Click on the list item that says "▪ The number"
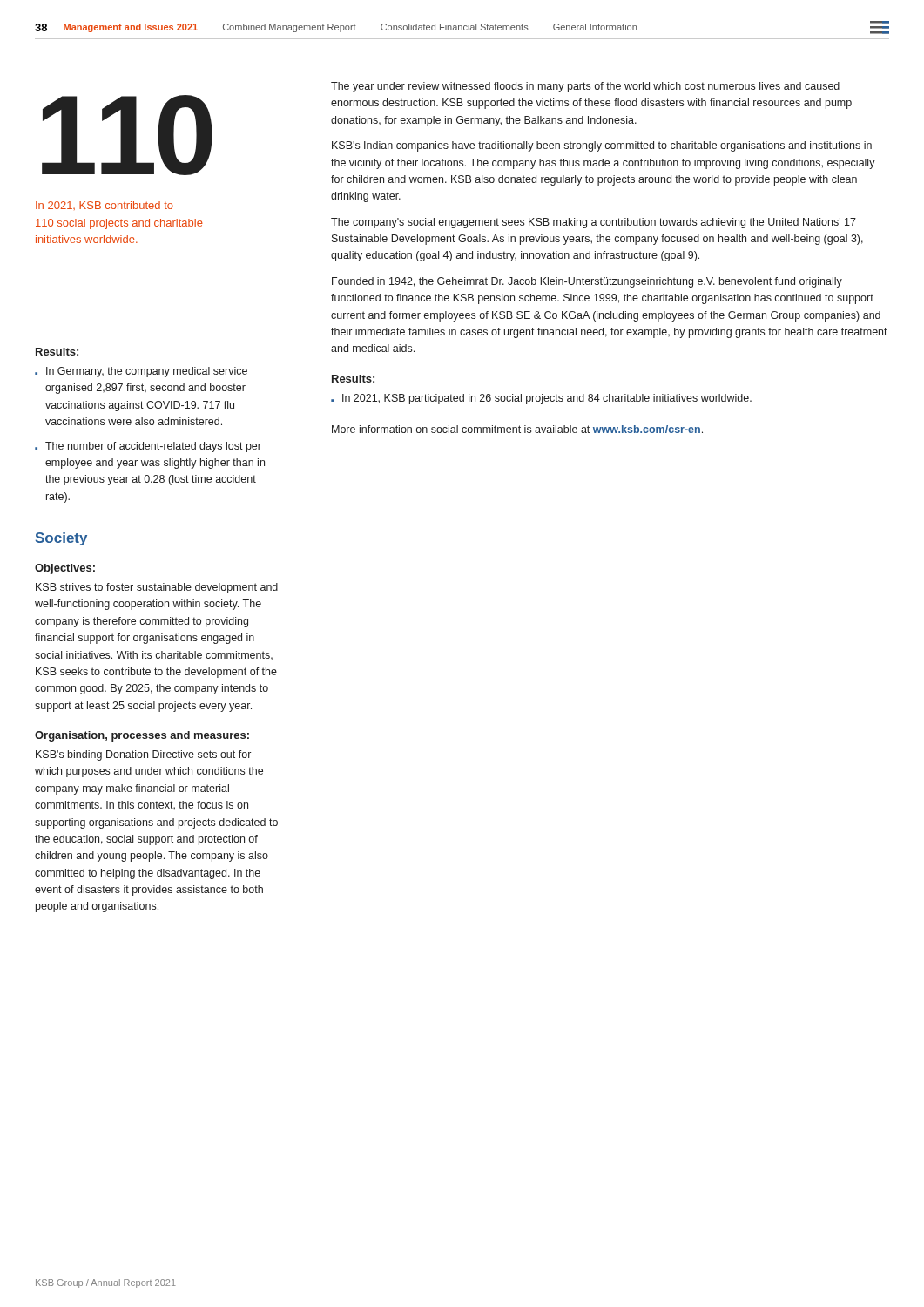924x1307 pixels. pos(157,472)
